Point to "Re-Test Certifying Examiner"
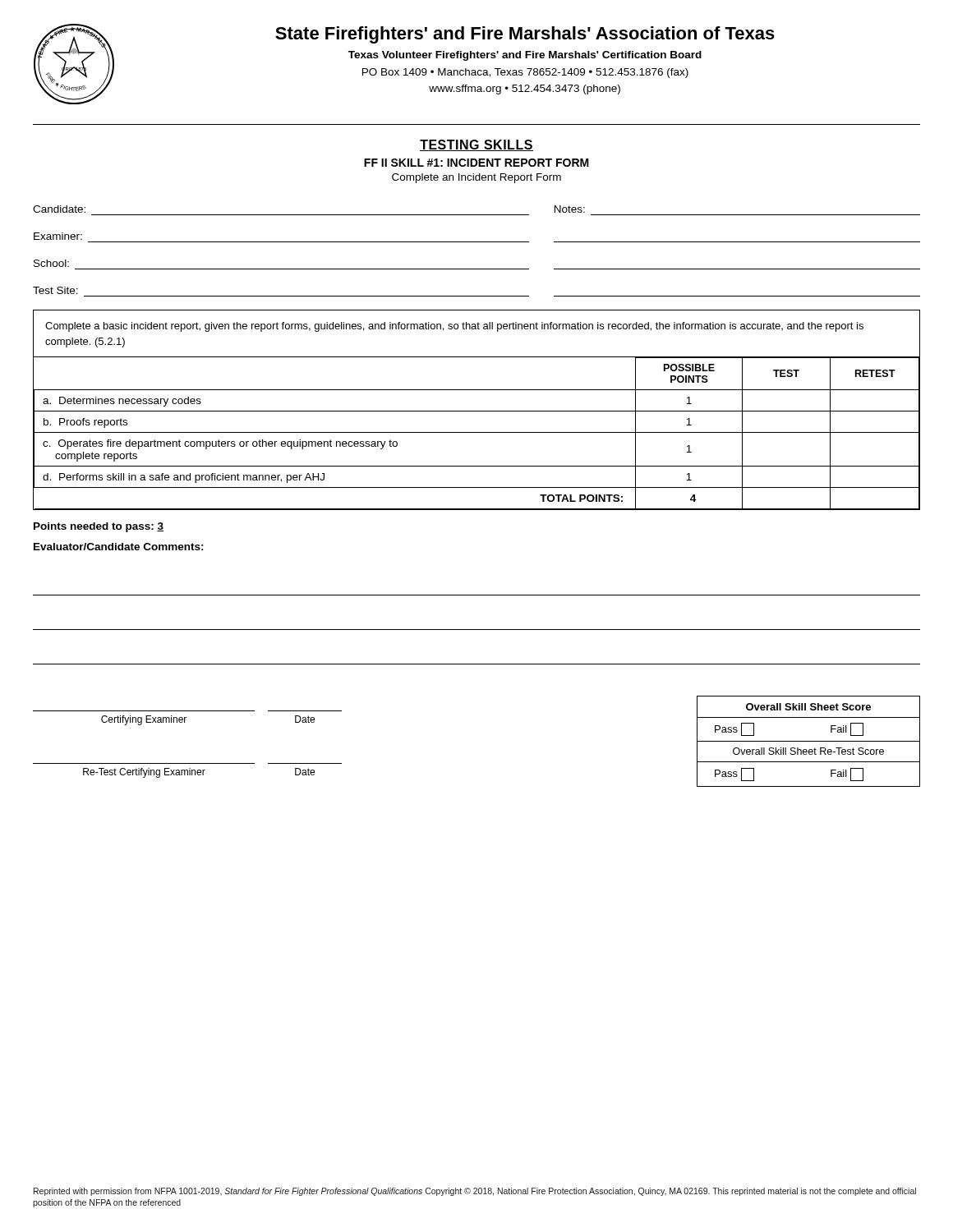 (x=144, y=772)
